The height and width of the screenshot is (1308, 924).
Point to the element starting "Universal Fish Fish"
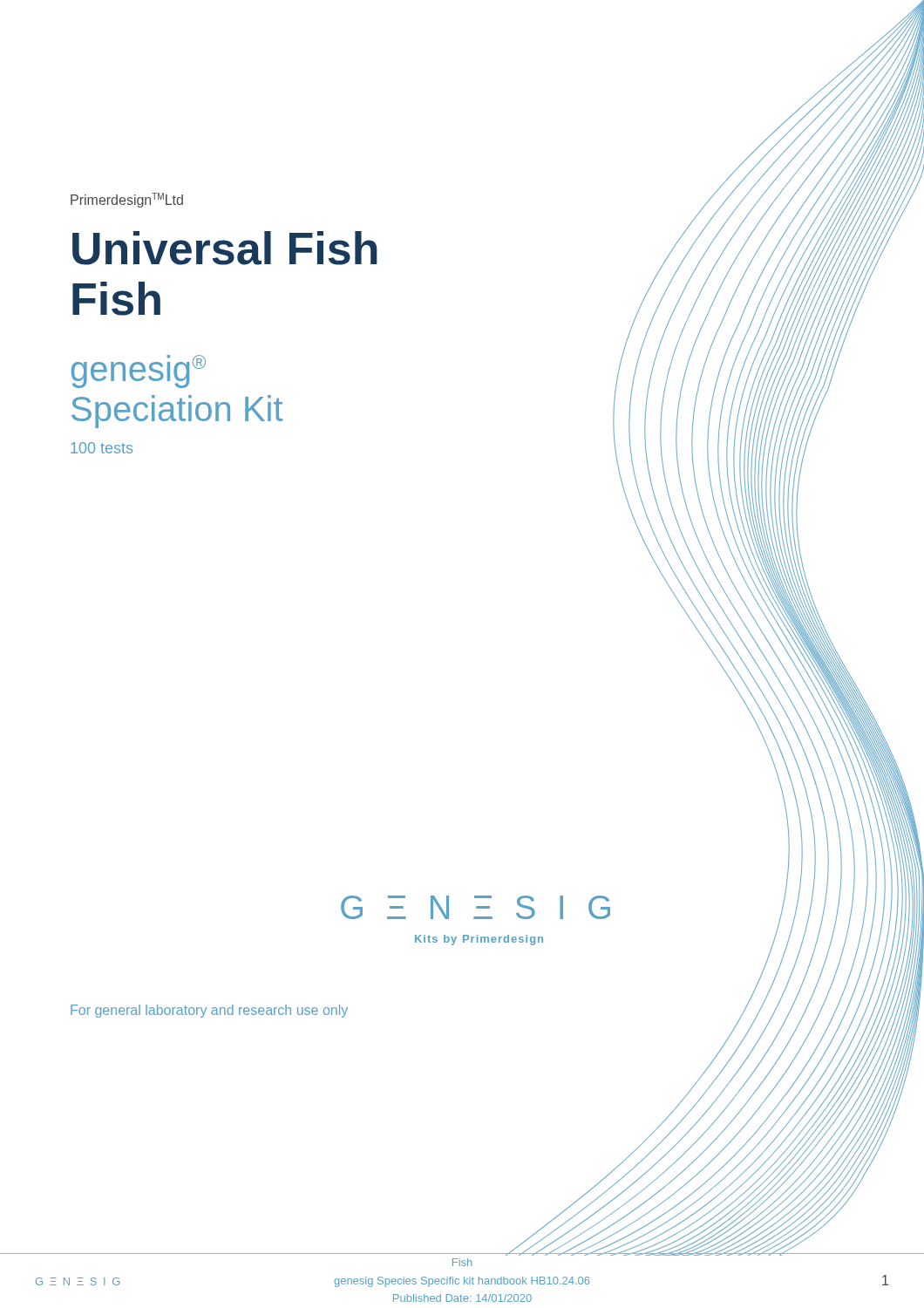pos(279,274)
